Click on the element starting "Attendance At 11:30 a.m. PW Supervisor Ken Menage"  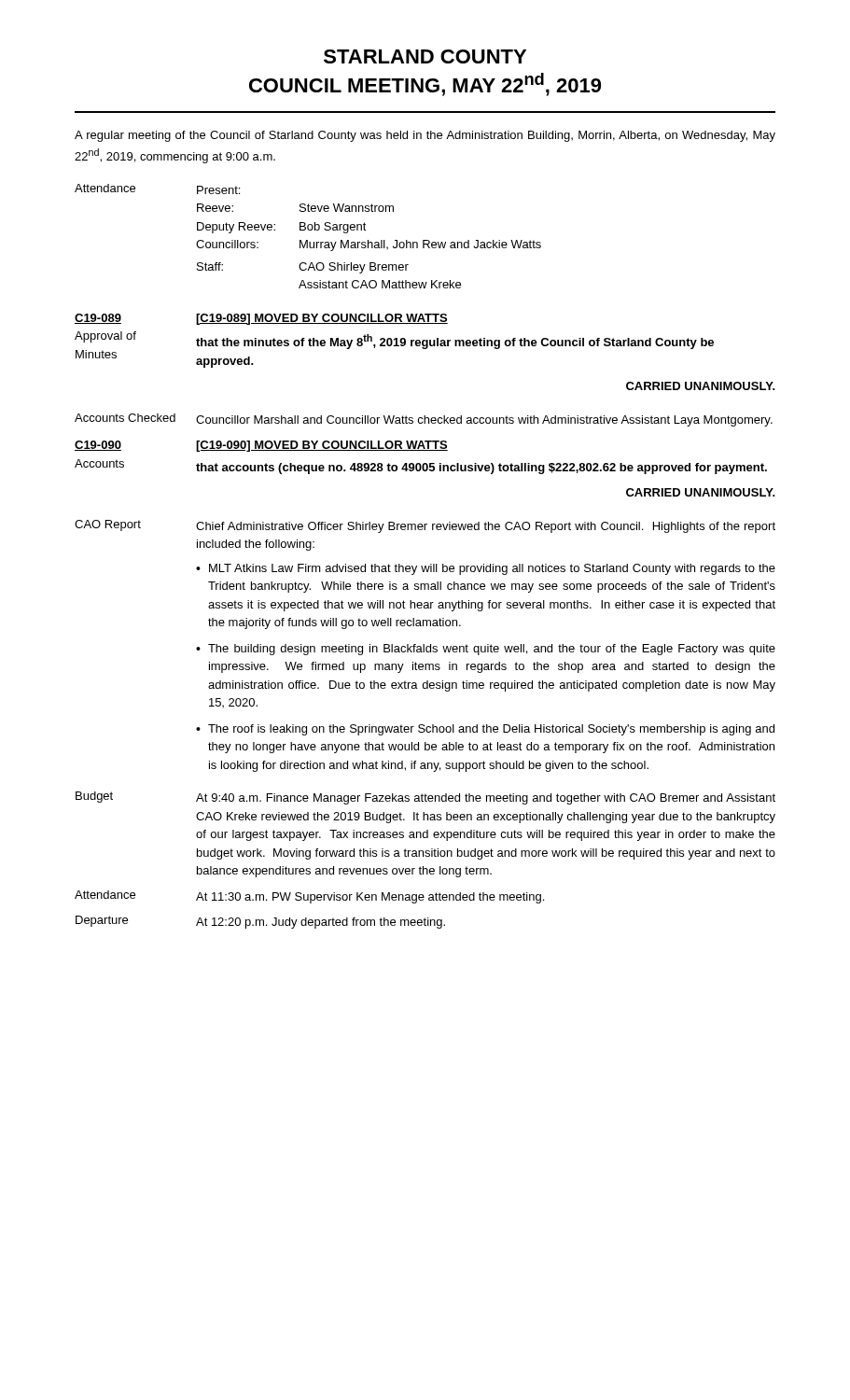coord(425,897)
